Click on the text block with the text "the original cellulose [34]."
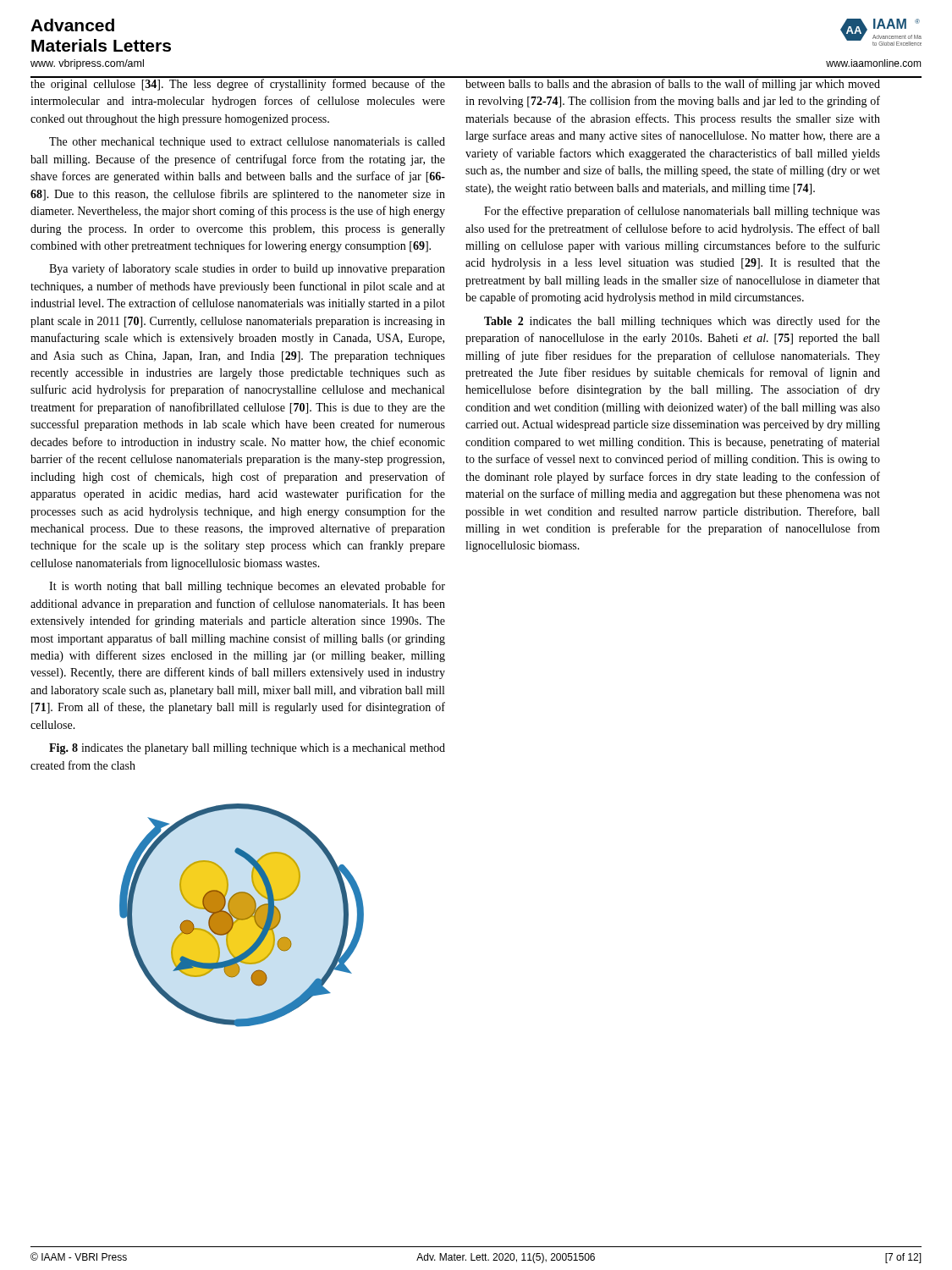This screenshot has width=952, height=1270. [x=238, y=552]
